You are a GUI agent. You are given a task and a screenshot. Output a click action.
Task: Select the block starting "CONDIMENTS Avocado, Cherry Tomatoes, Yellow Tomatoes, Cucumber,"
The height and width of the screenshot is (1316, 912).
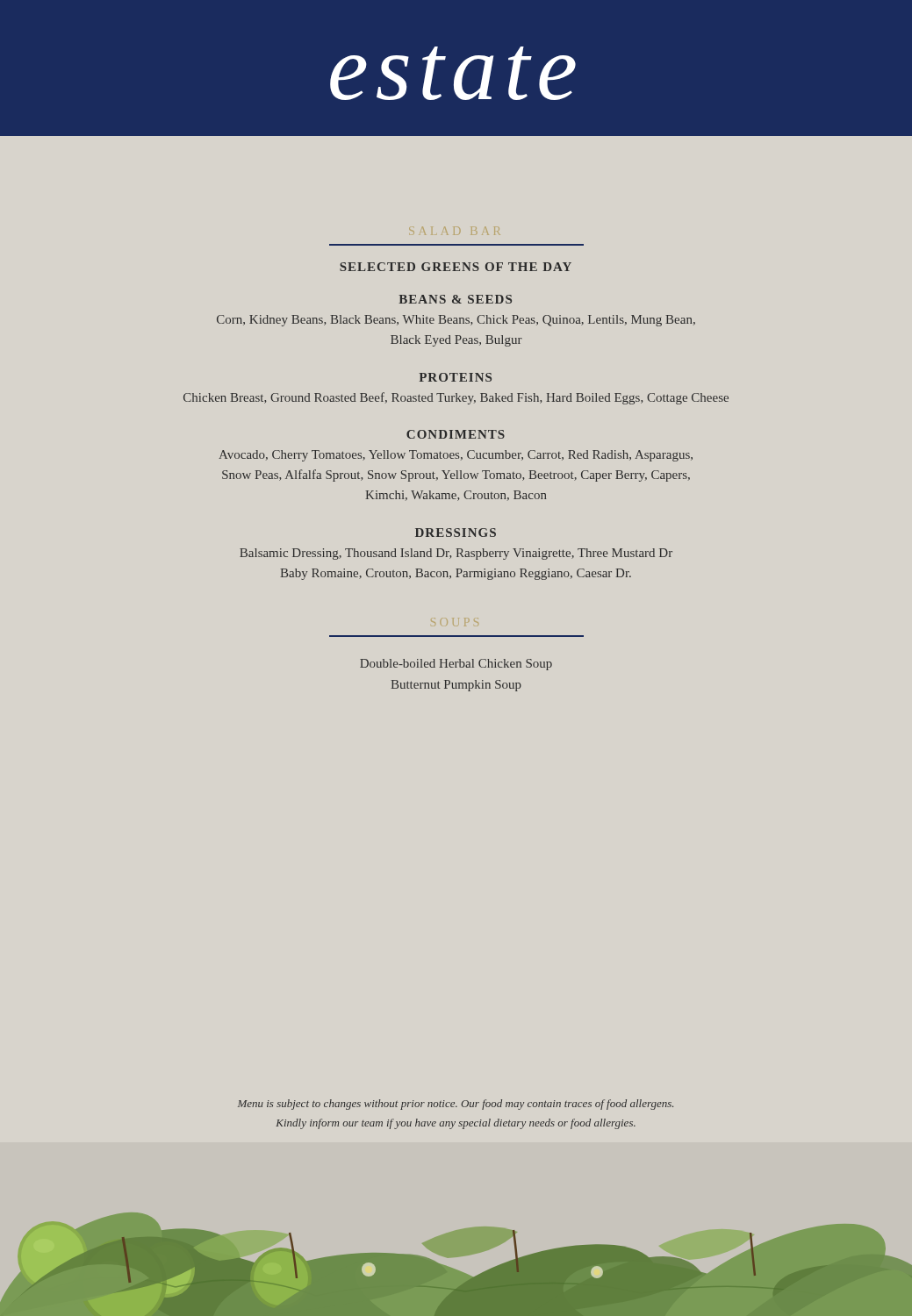coord(456,466)
